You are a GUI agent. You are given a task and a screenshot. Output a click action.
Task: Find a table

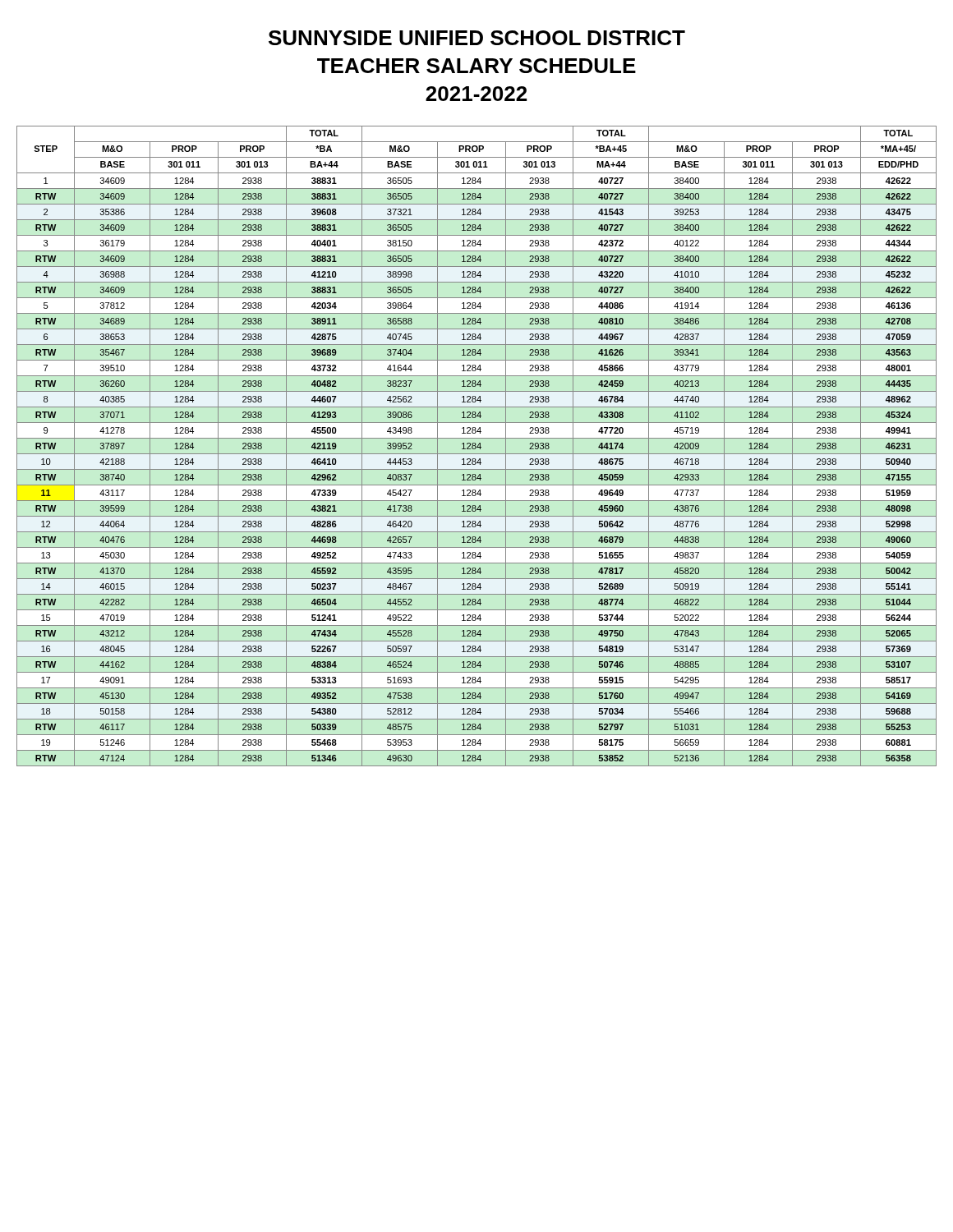pos(476,446)
